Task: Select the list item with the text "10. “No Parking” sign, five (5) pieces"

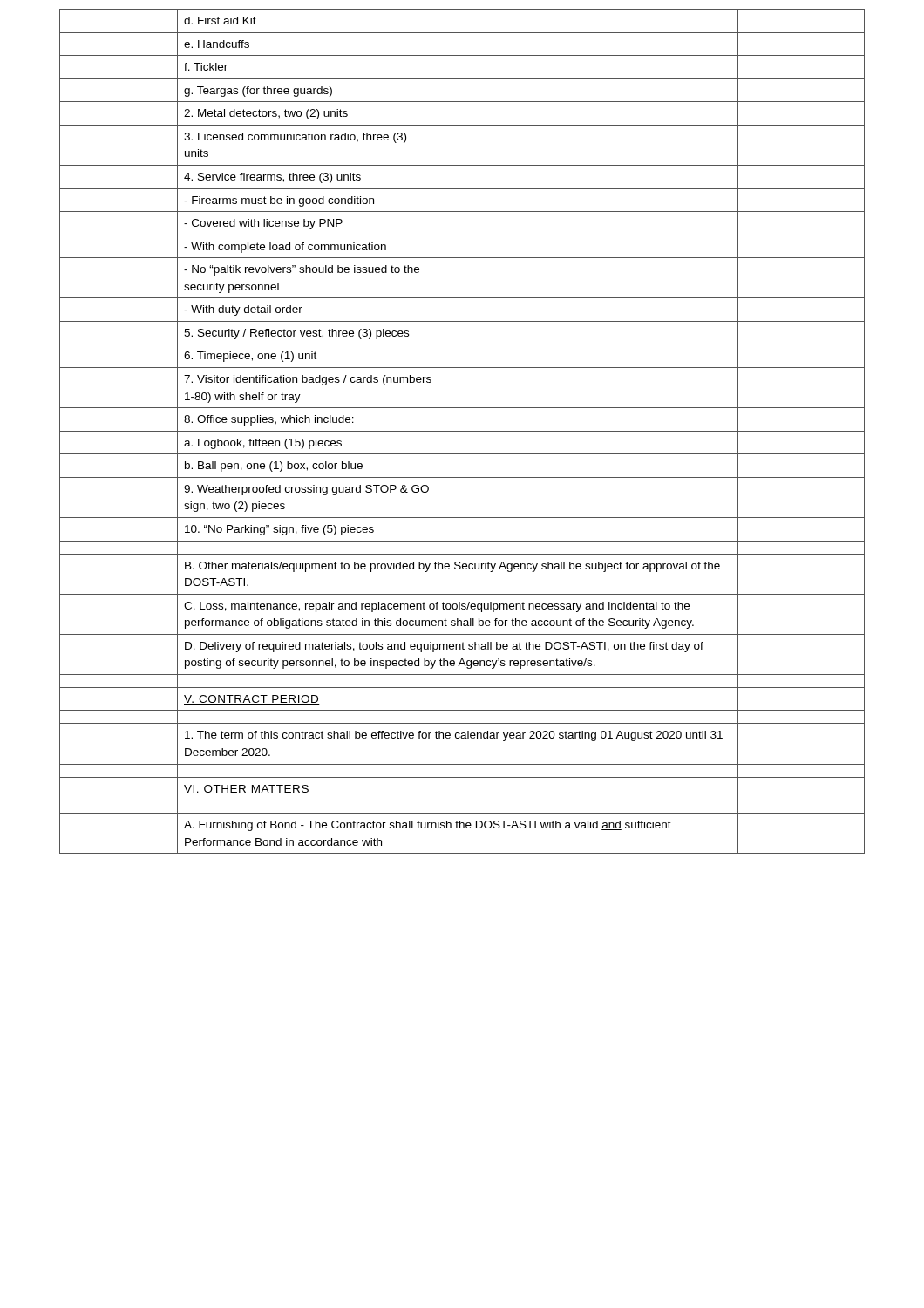Action: click(279, 529)
